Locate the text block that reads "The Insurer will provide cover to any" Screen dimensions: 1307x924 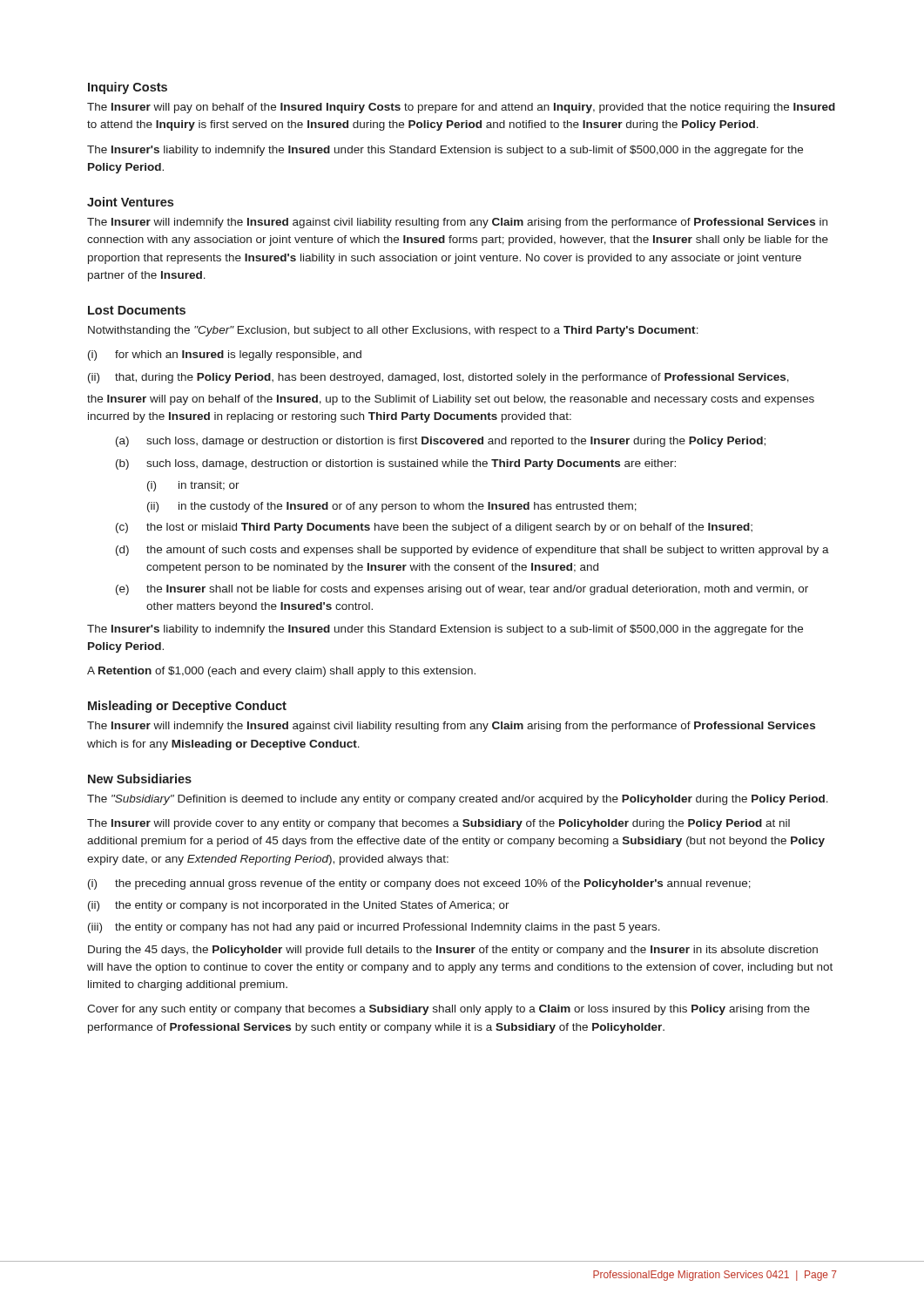tap(456, 841)
